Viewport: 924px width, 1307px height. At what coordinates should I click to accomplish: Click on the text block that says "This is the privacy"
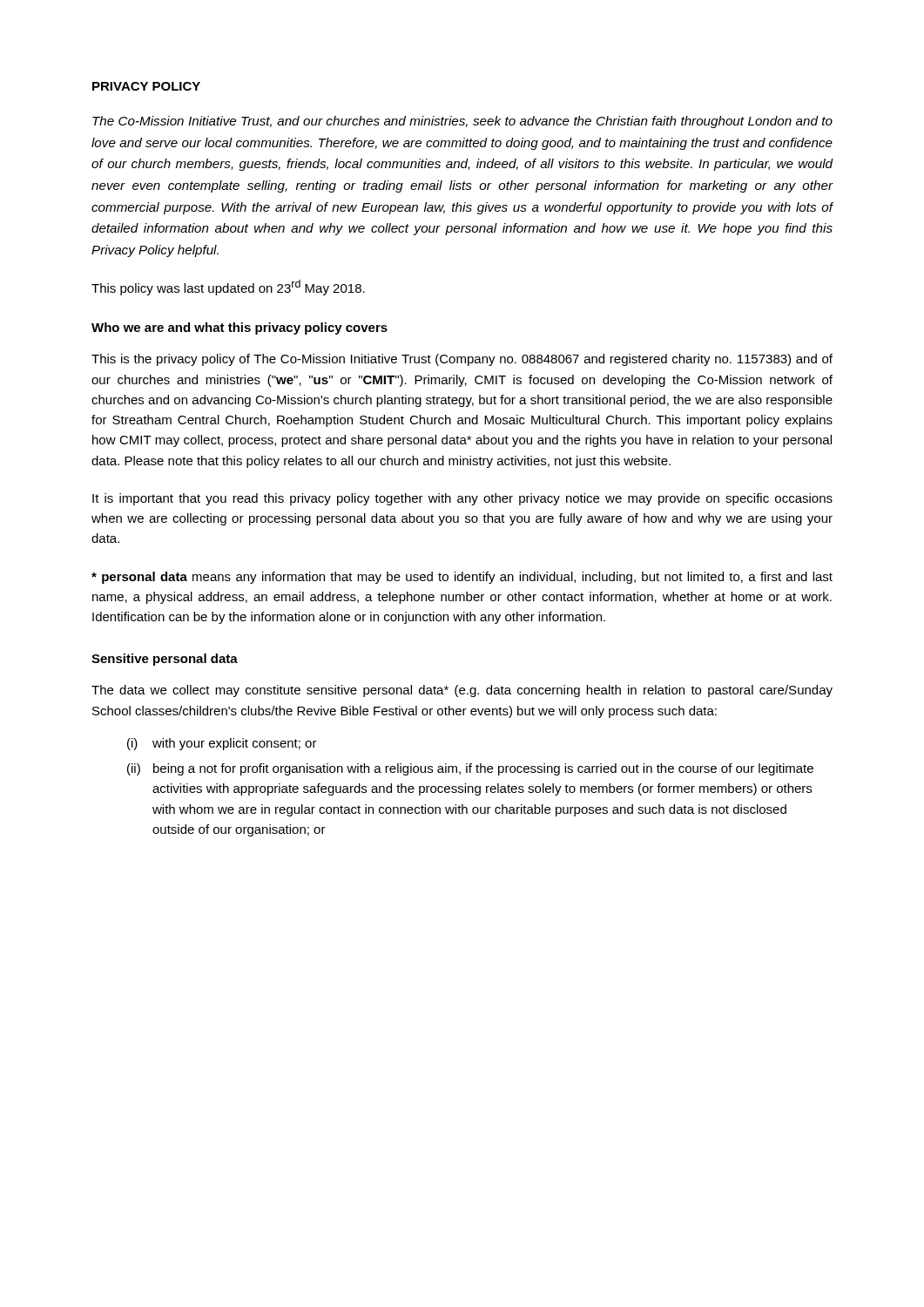pos(462,410)
